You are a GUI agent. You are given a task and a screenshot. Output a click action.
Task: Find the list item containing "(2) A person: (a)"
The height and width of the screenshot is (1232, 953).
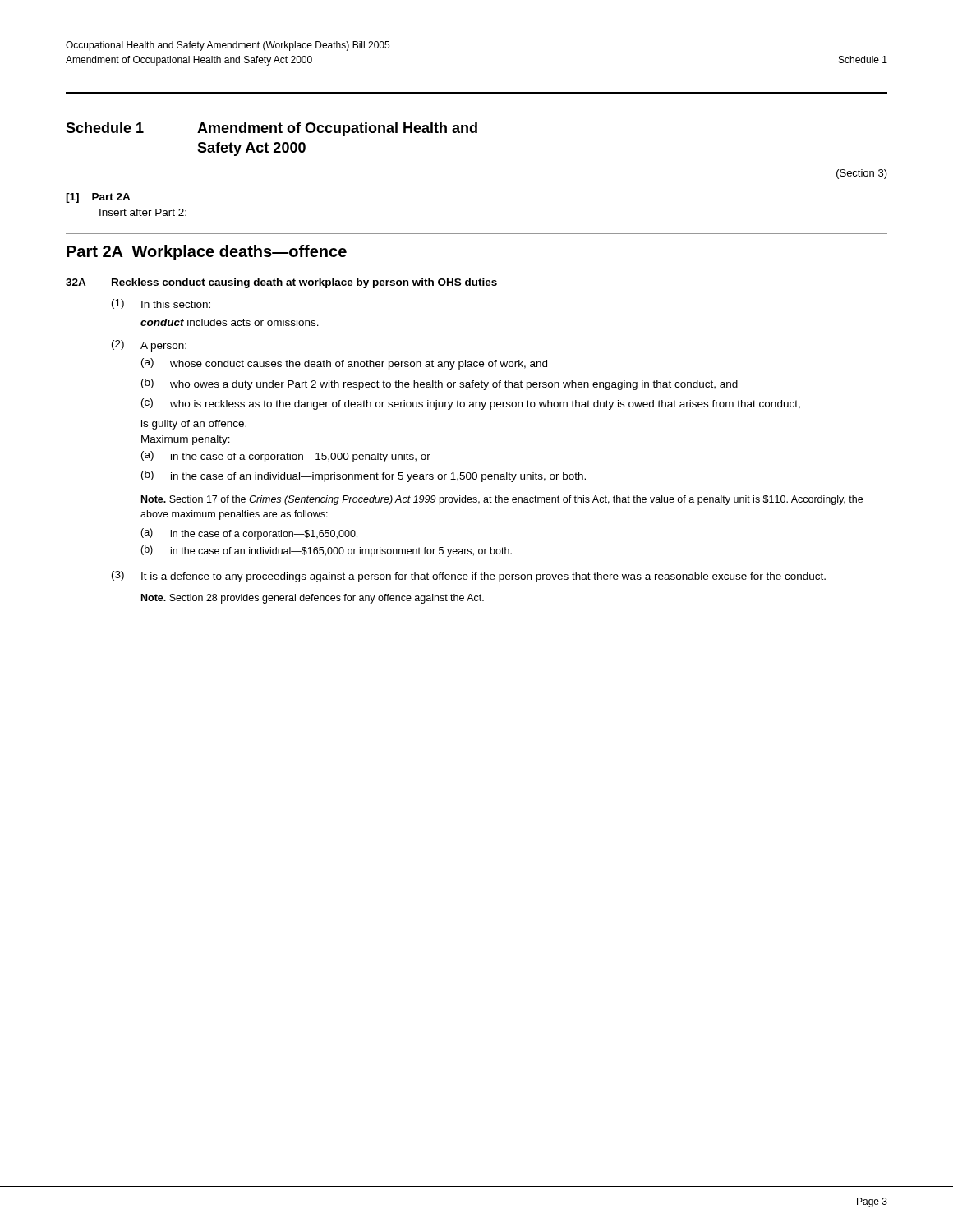pyautogui.click(x=149, y=346)
